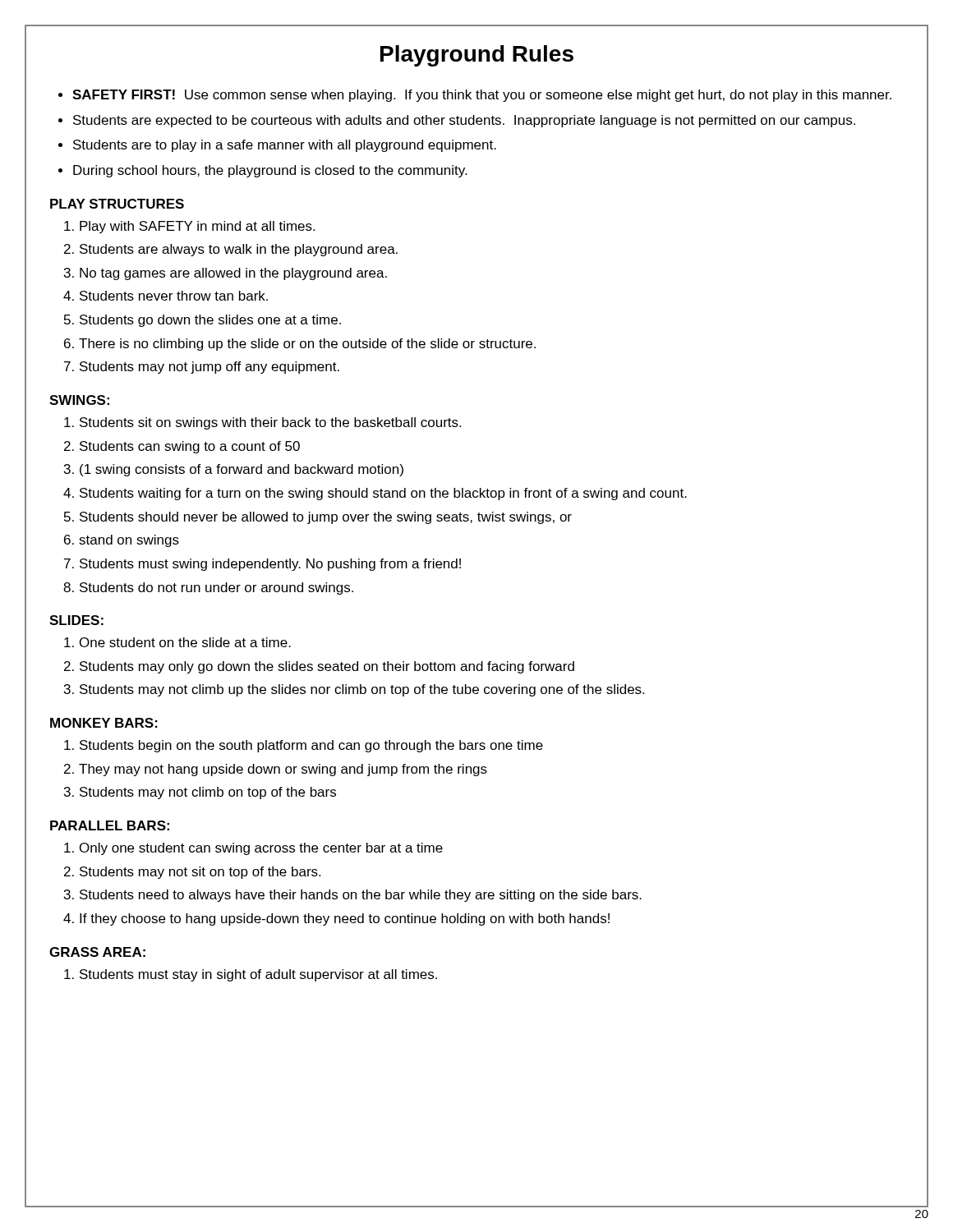953x1232 pixels.
Task: Locate the list item with the text "Students may not climb on top"
Action: [x=208, y=792]
